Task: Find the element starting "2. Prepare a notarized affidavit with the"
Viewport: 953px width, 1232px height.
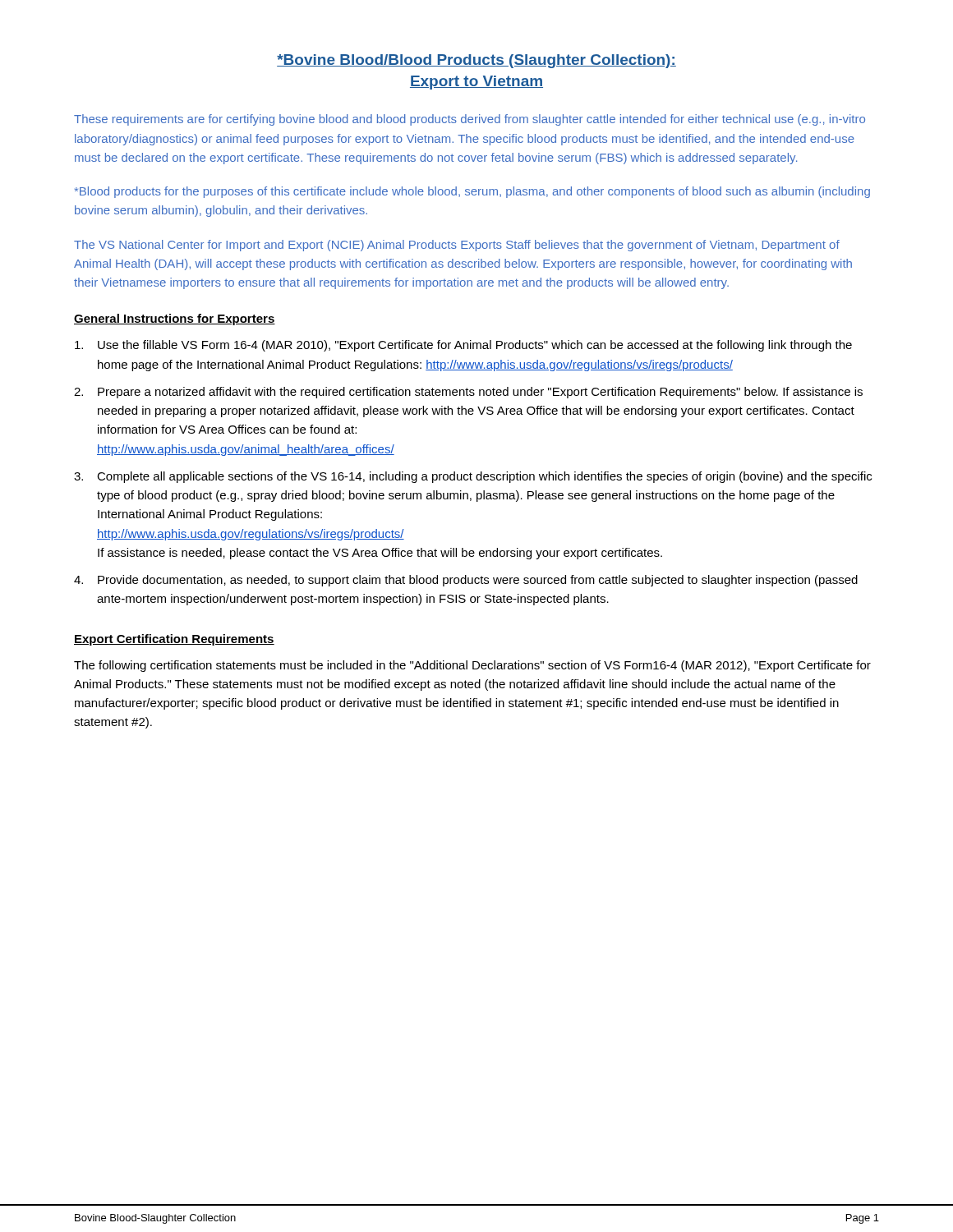Action: 476,420
